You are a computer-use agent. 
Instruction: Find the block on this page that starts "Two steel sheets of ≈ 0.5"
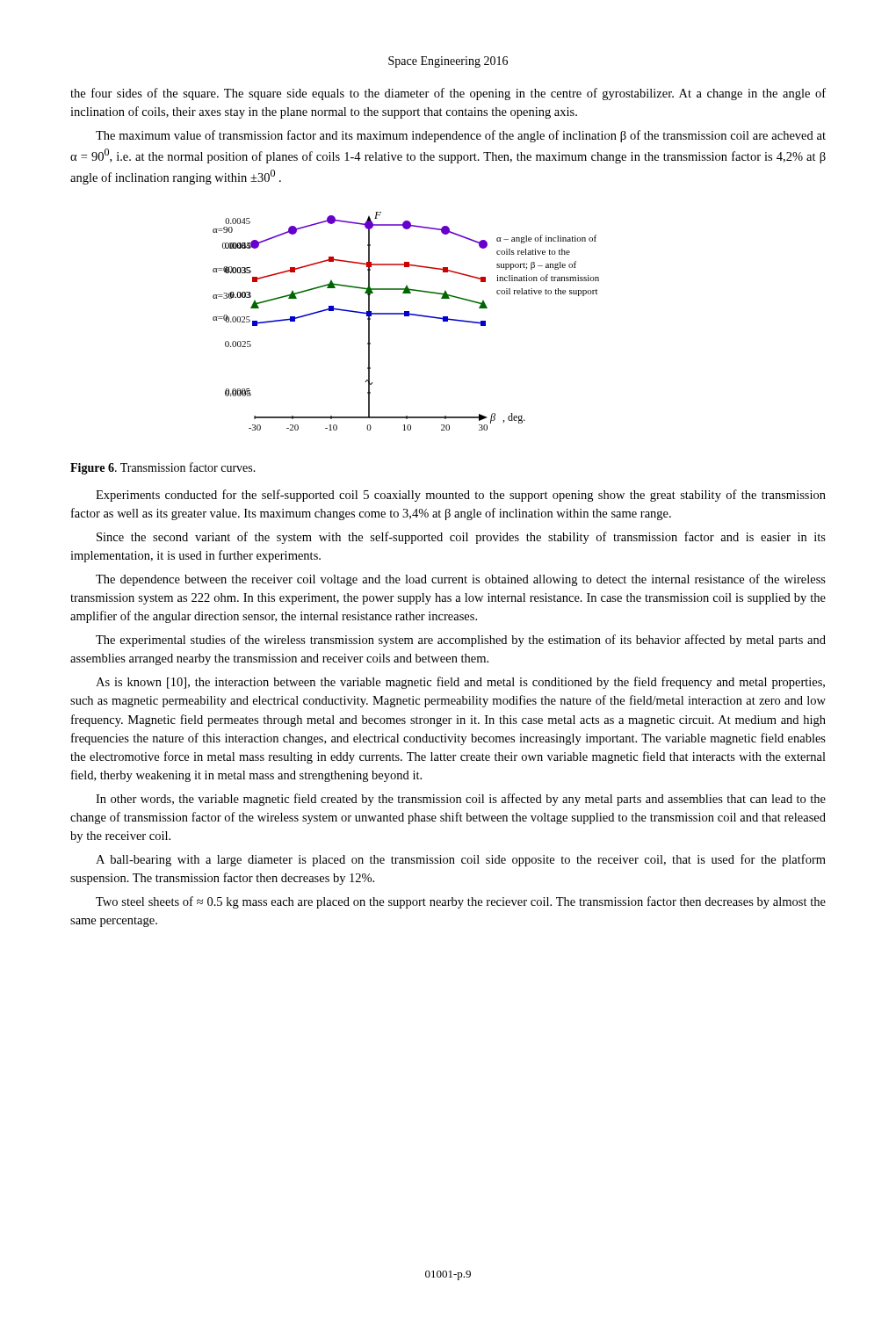point(448,910)
